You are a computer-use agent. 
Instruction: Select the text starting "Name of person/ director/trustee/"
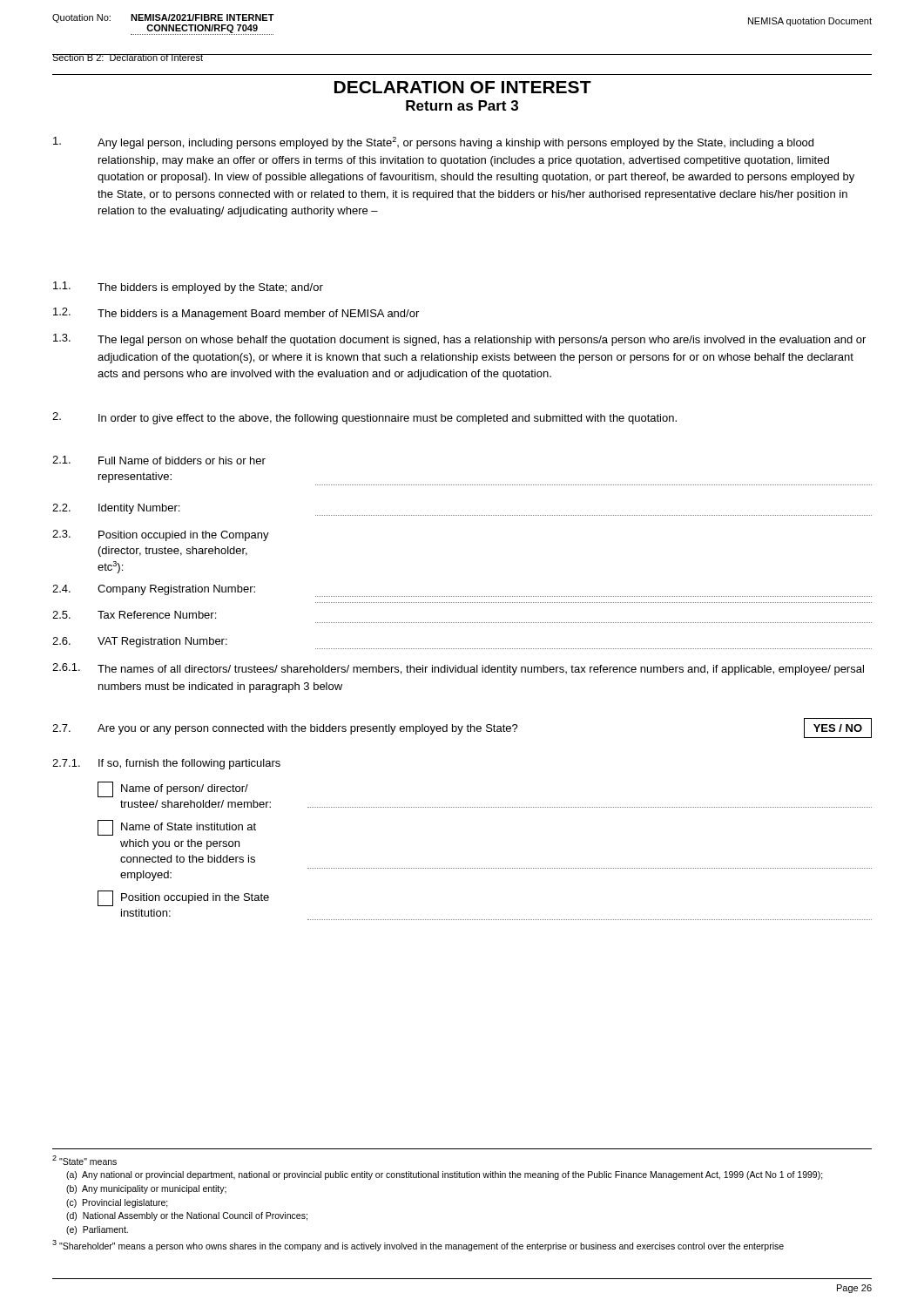click(x=173, y=789)
